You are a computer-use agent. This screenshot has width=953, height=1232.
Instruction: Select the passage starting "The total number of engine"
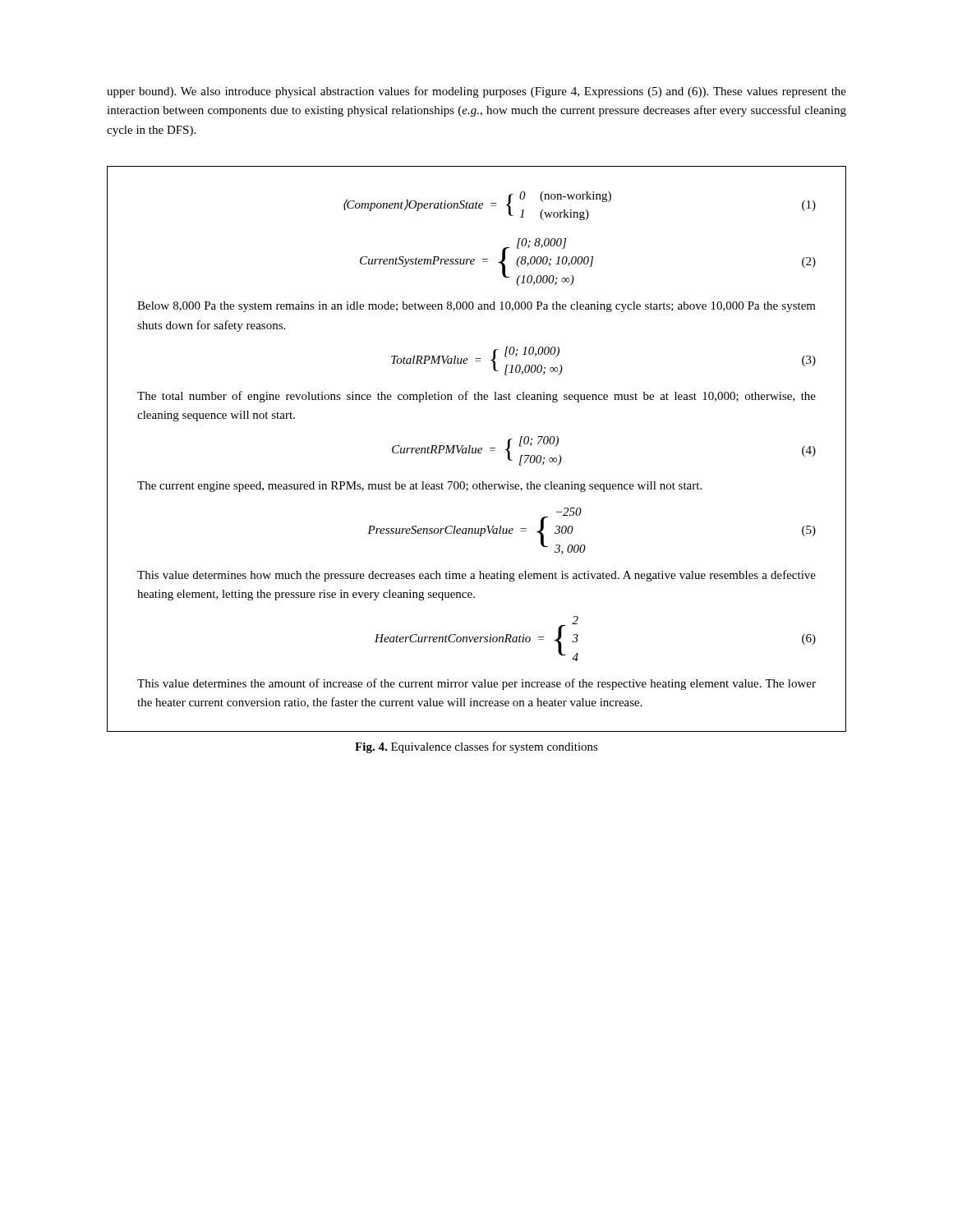pos(476,405)
